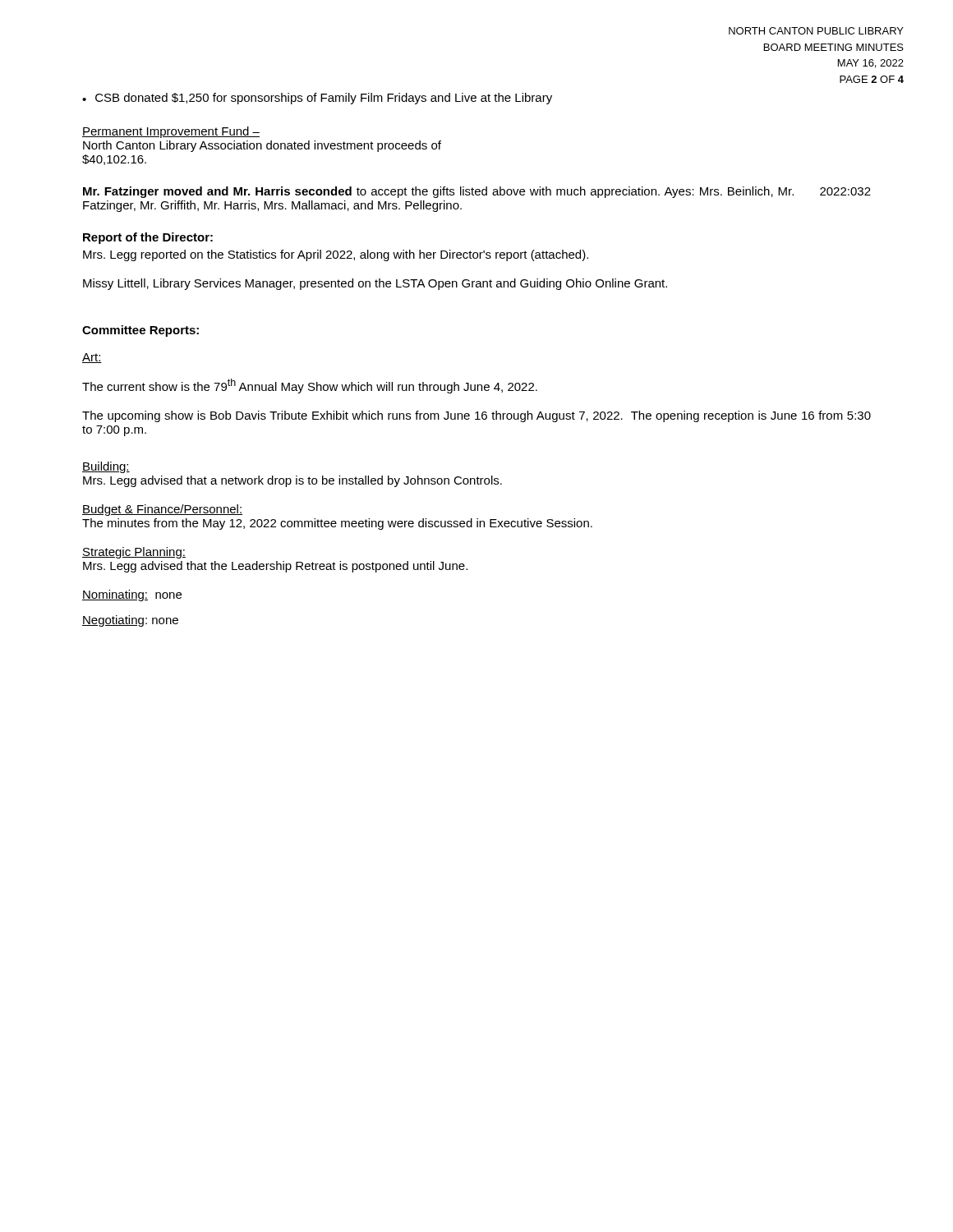Locate the section header that says "Report of the Director:"

[x=148, y=237]
